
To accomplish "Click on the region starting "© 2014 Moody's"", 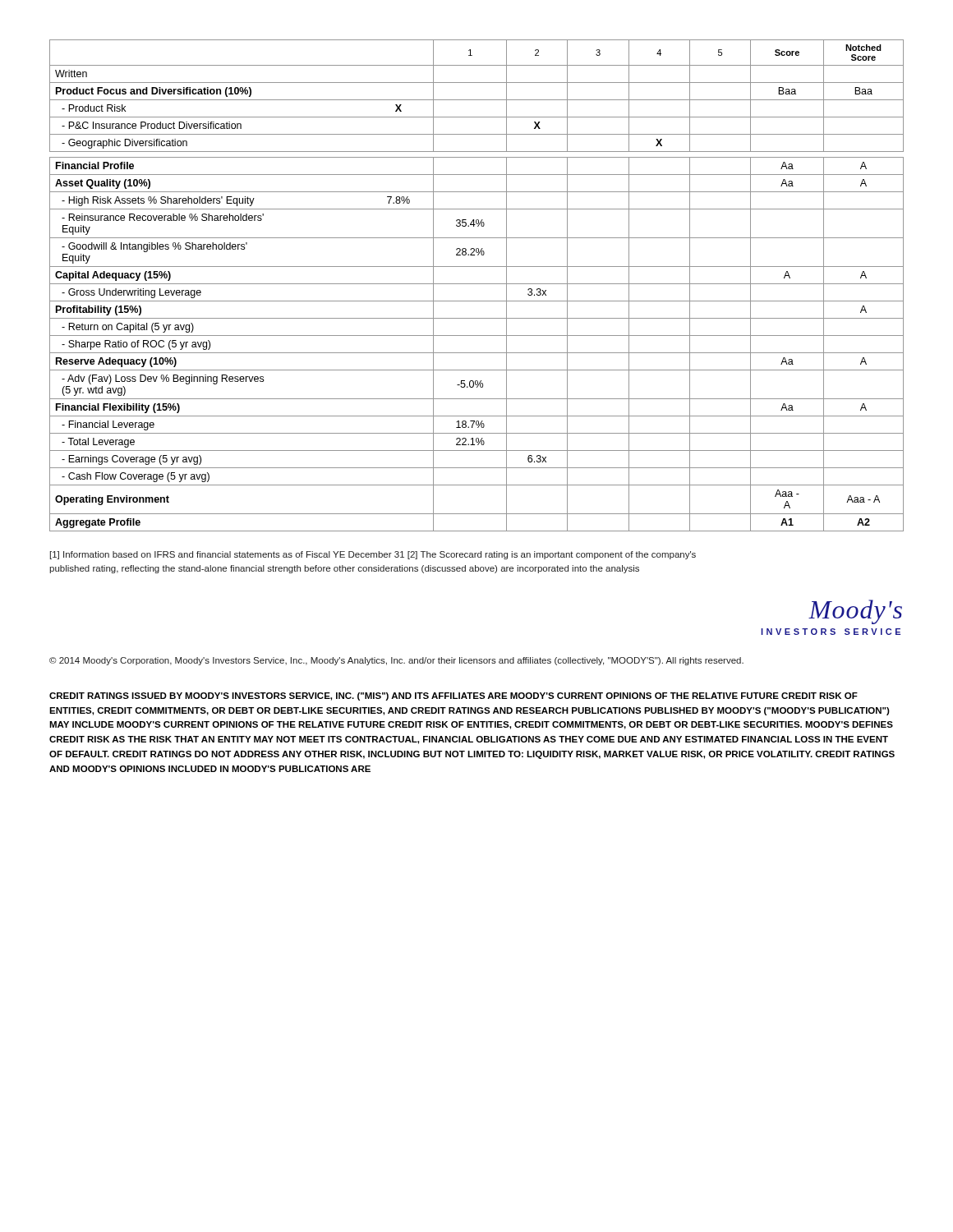I will [397, 660].
